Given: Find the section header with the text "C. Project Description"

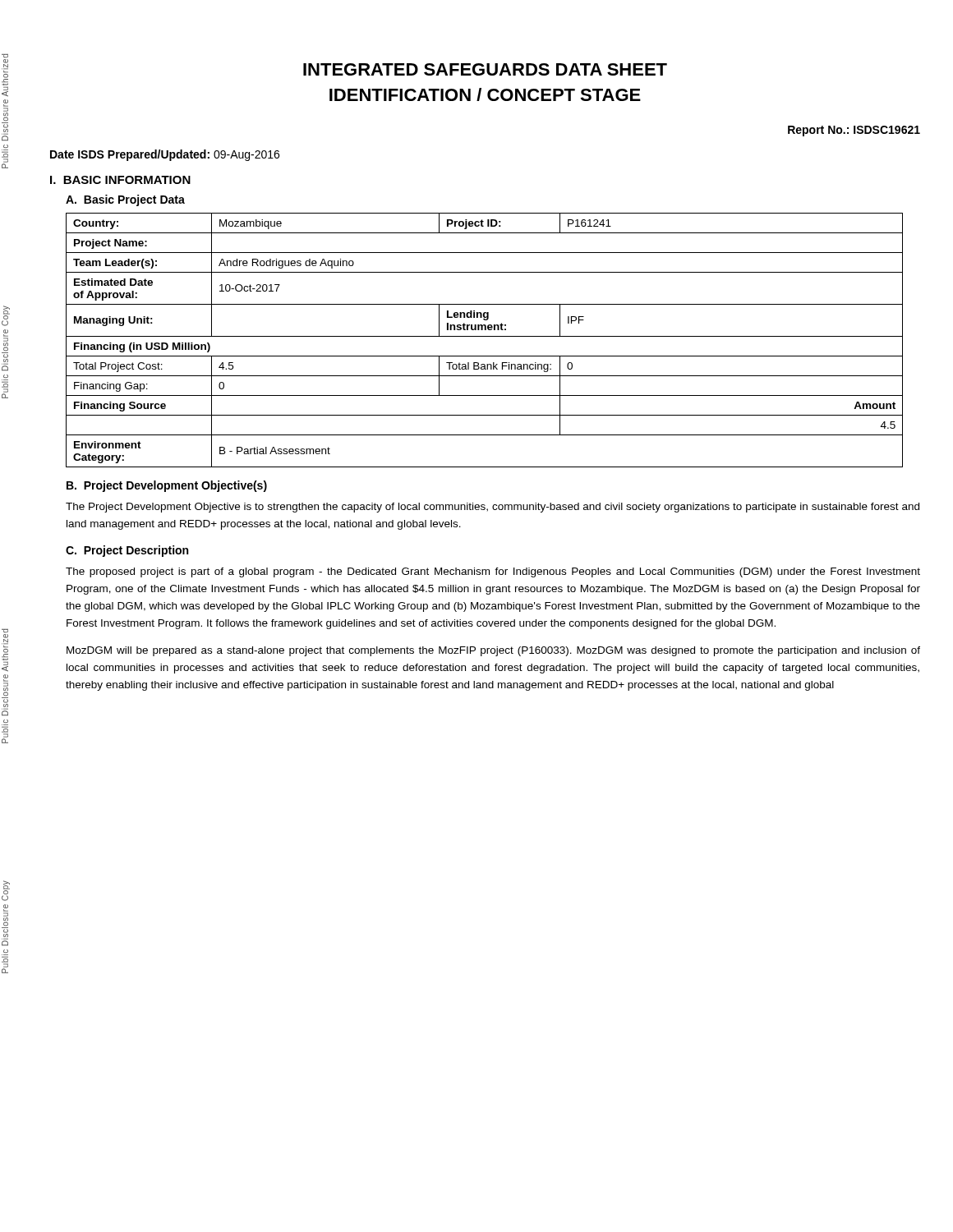Looking at the screenshot, I should pos(127,551).
